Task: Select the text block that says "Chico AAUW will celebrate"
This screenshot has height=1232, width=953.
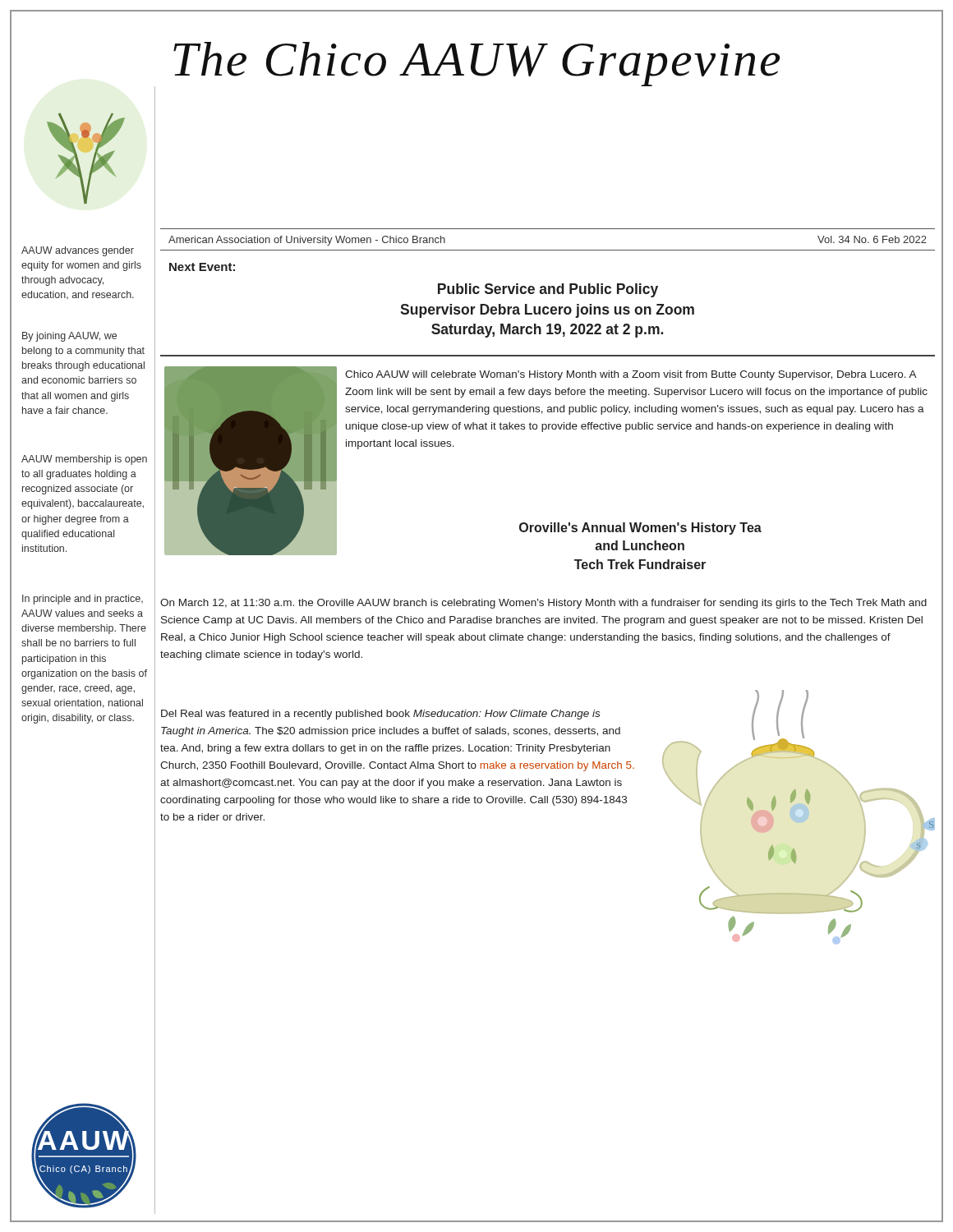Action: tap(636, 409)
